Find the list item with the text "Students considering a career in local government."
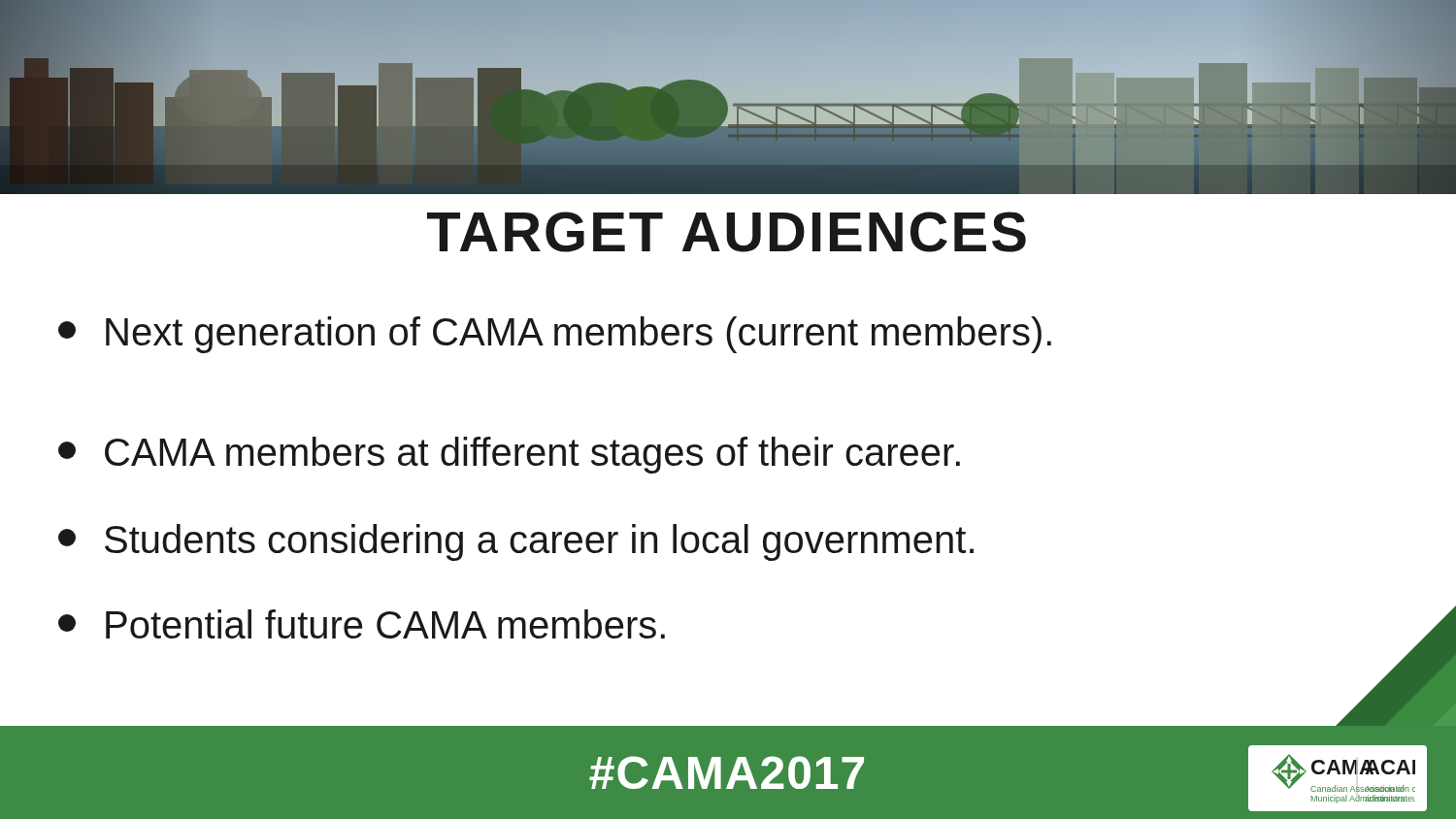The width and height of the screenshot is (1456, 819). (x=518, y=540)
